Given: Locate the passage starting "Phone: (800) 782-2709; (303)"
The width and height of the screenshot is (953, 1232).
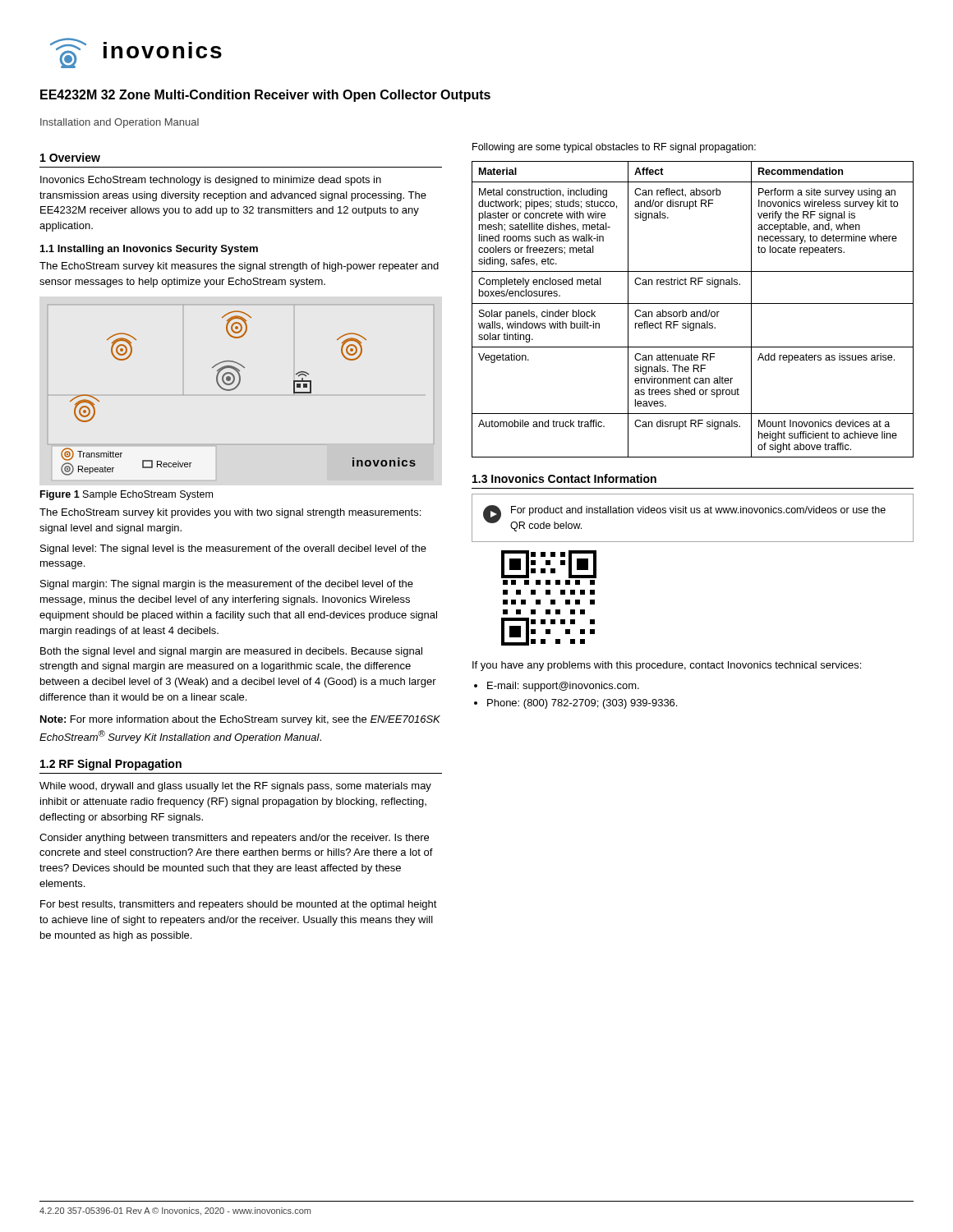Looking at the screenshot, I should click(582, 703).
